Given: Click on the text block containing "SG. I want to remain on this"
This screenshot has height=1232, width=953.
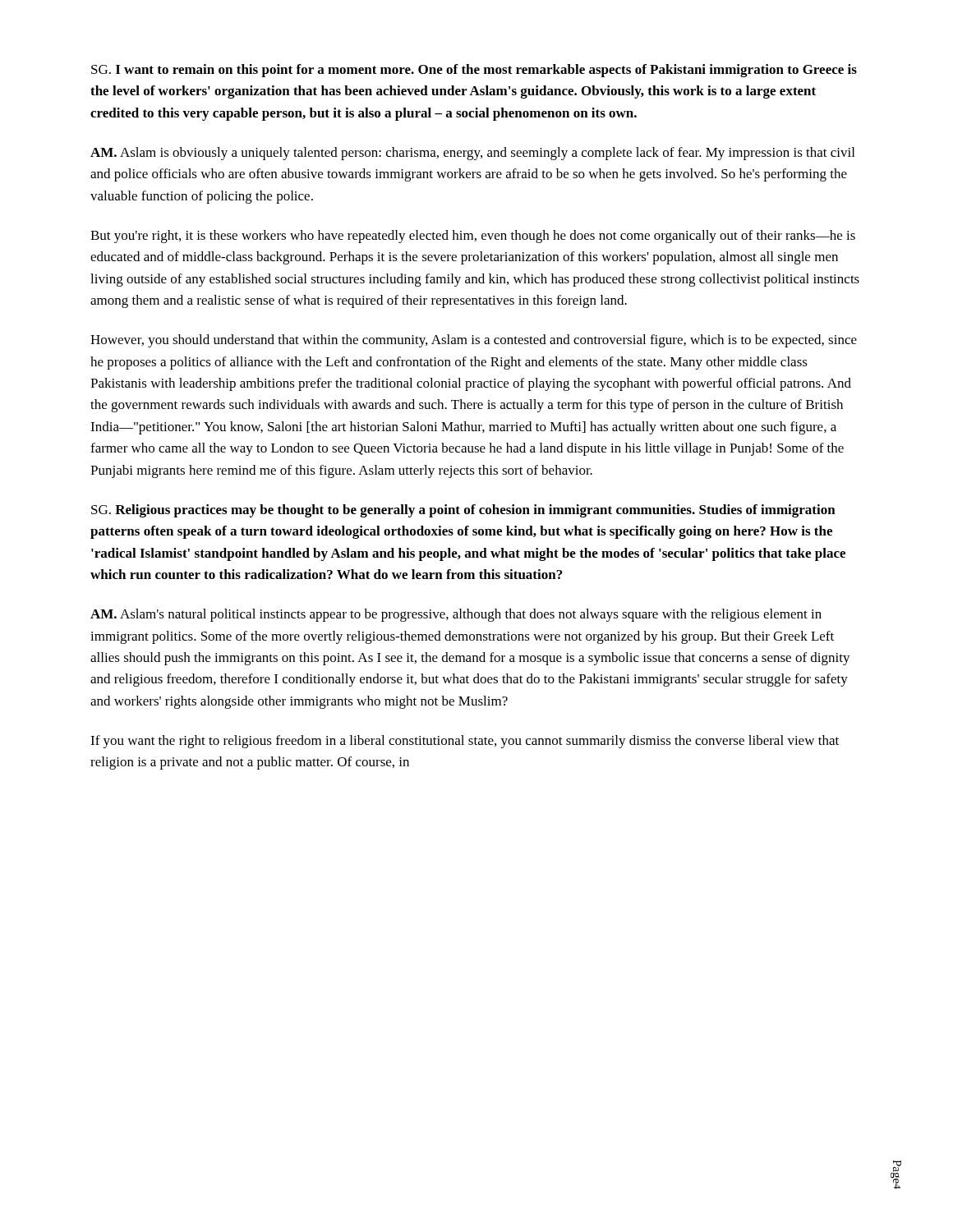Looking at the screenshot, I should (x=474, y=91).
